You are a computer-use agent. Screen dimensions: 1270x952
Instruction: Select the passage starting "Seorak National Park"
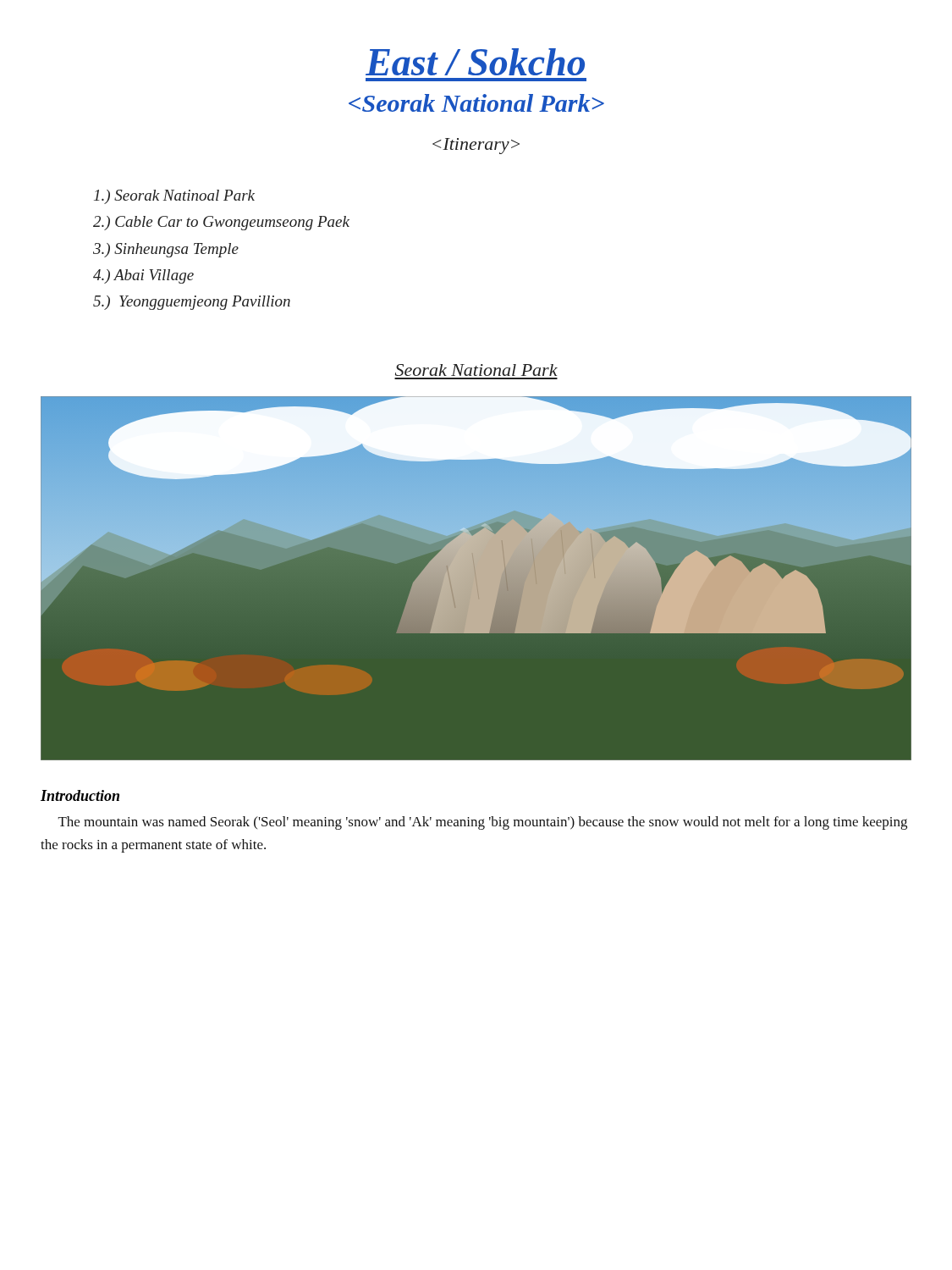pos(476,369)
